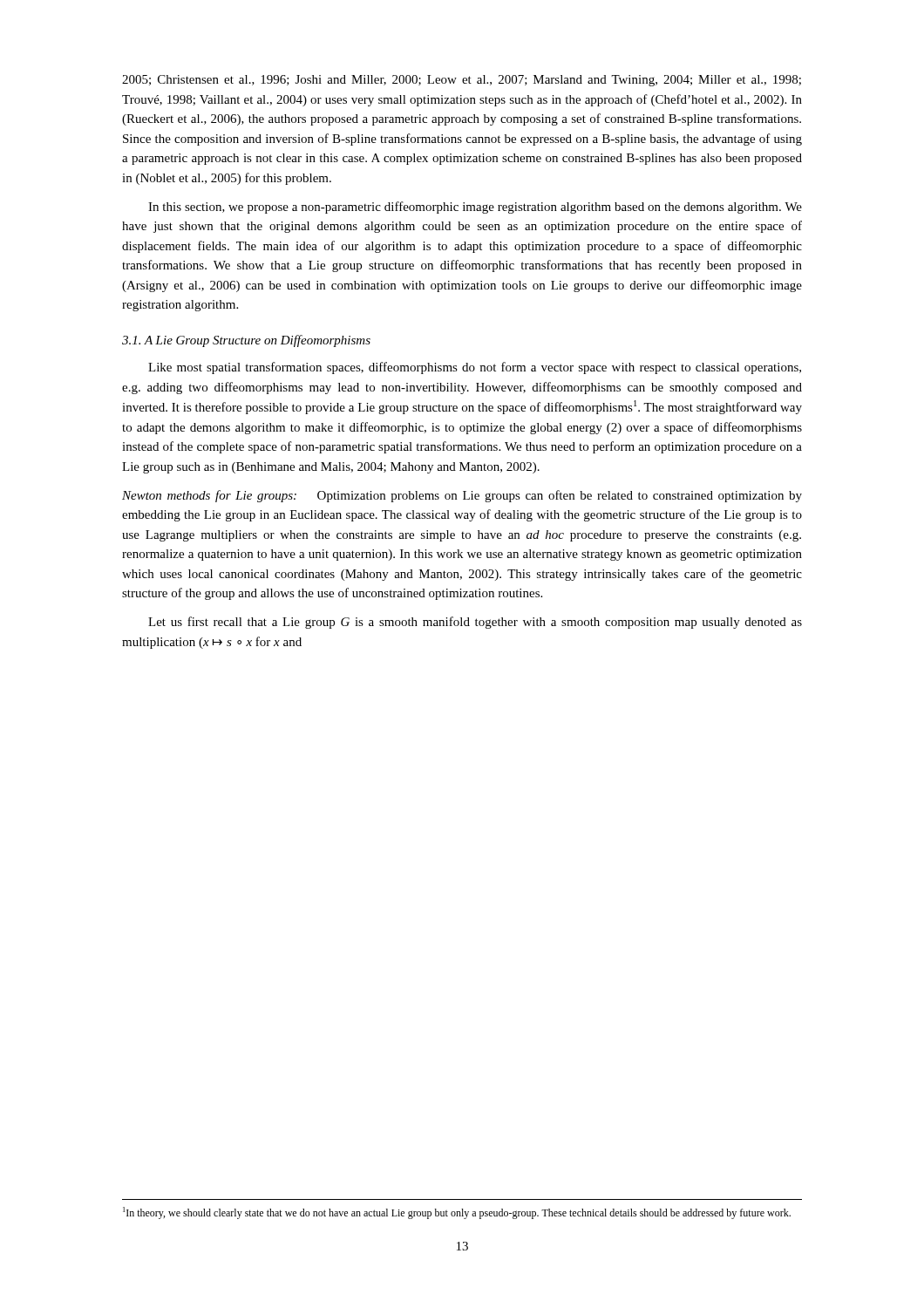Find the block on this page that starts "1In theory, we should clearly state"
The image size is (924, 1308).
tap(457, 1213)
